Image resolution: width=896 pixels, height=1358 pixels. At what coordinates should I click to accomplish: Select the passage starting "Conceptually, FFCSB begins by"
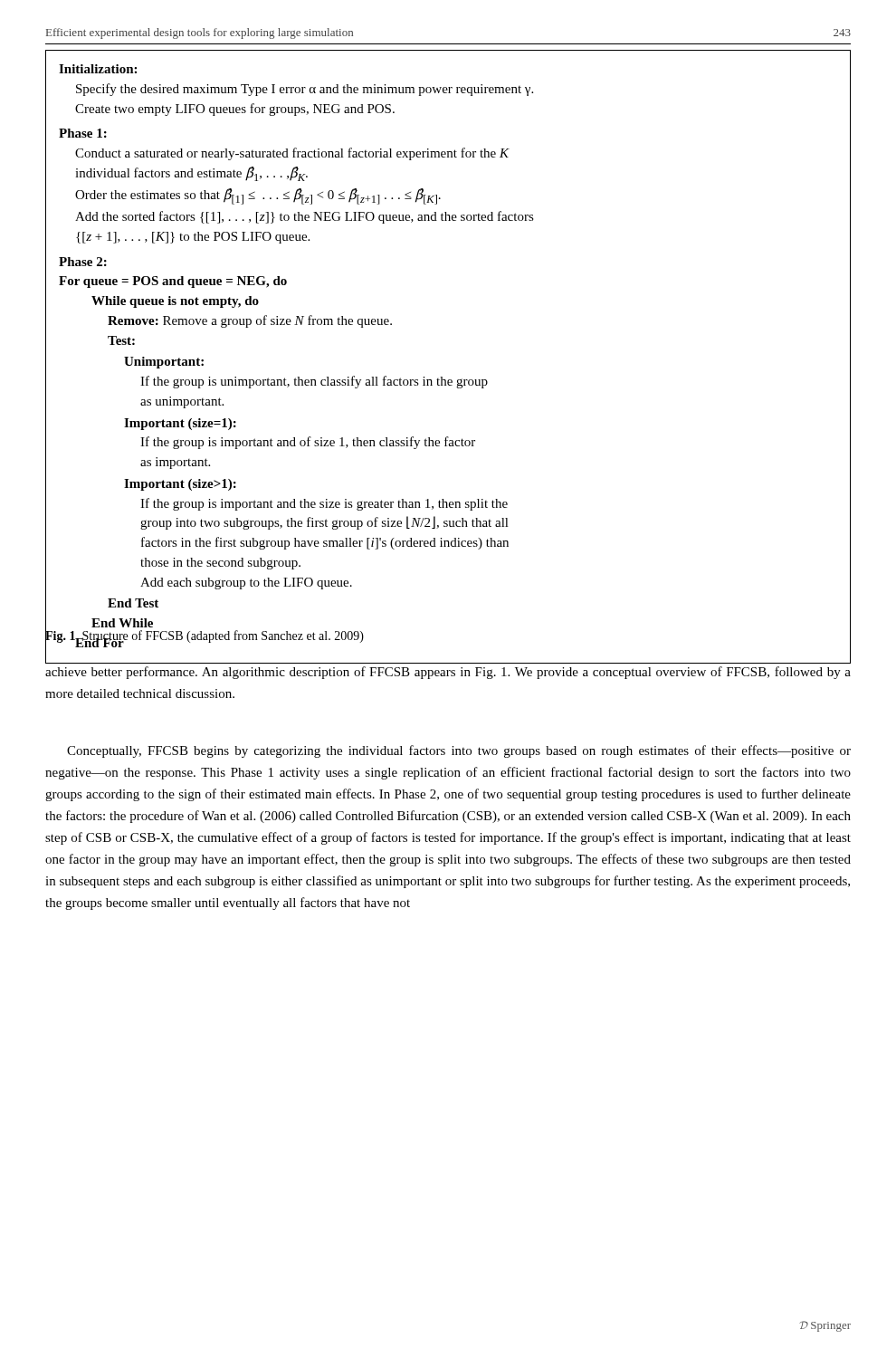coord(448,827)
